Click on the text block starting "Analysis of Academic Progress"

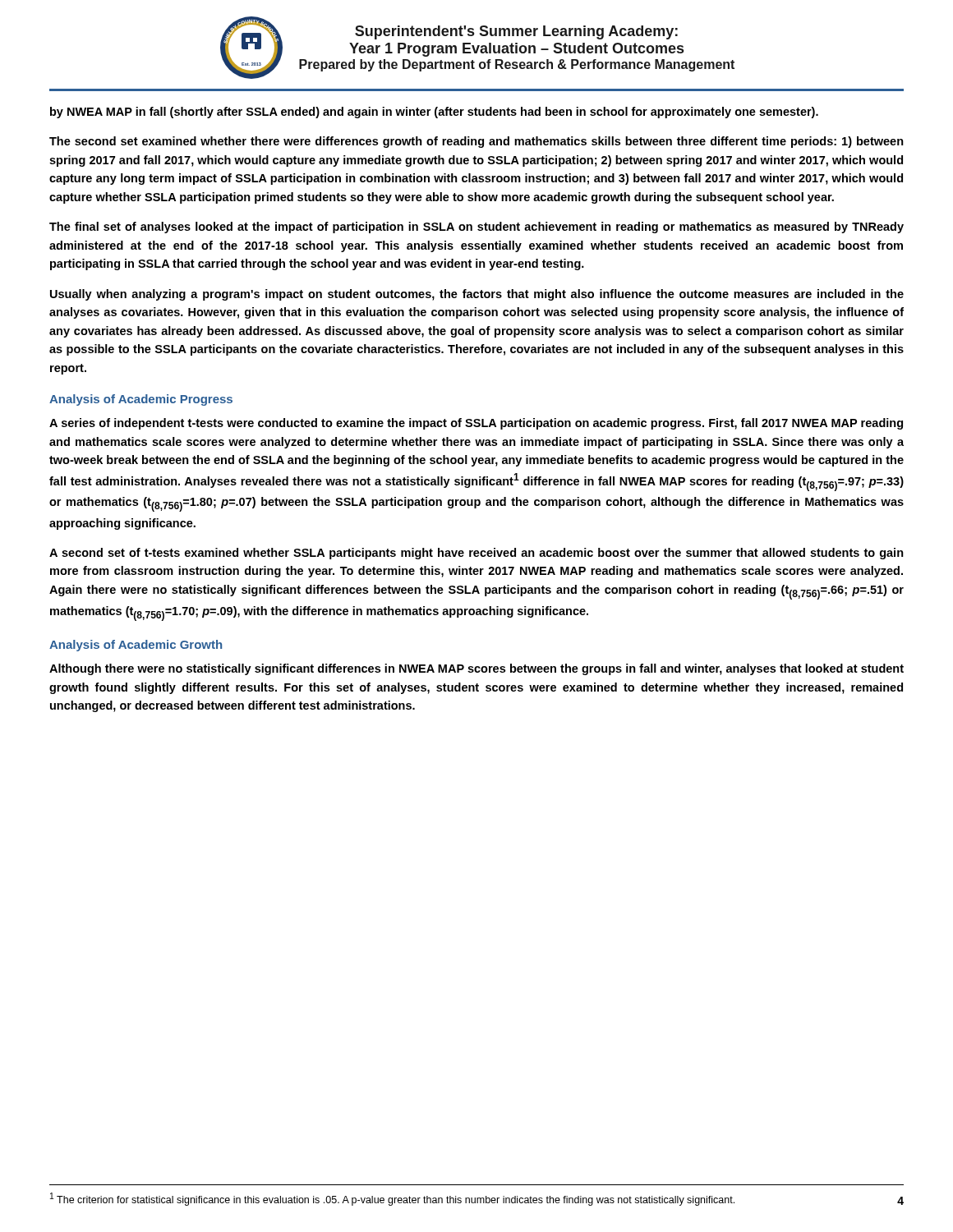[141, 399]
